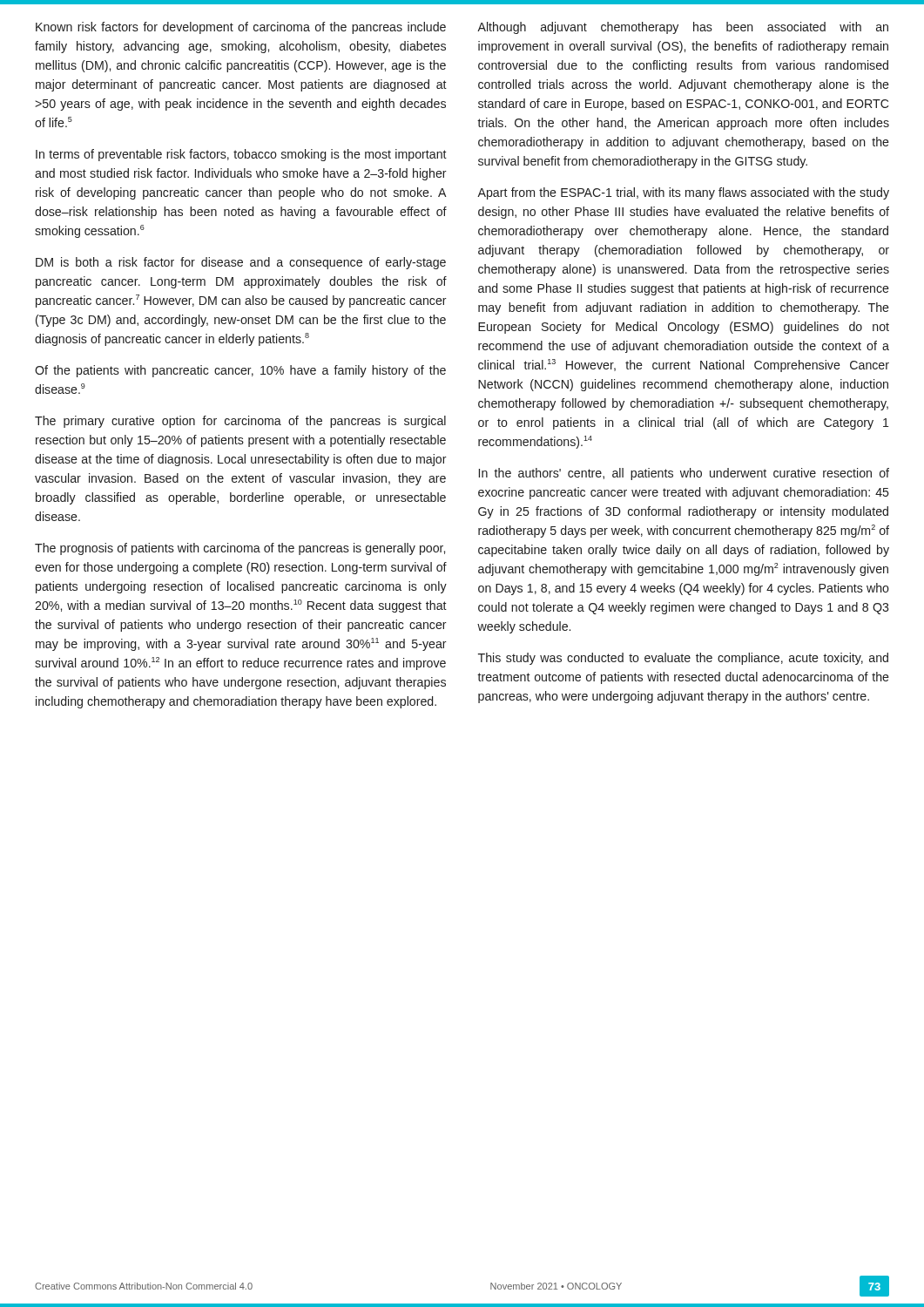The width and height of the screenshot is (924, 1307).
Task: Click the passage that begins "Of the patients with pancreatic"
Action: point(241,380)
